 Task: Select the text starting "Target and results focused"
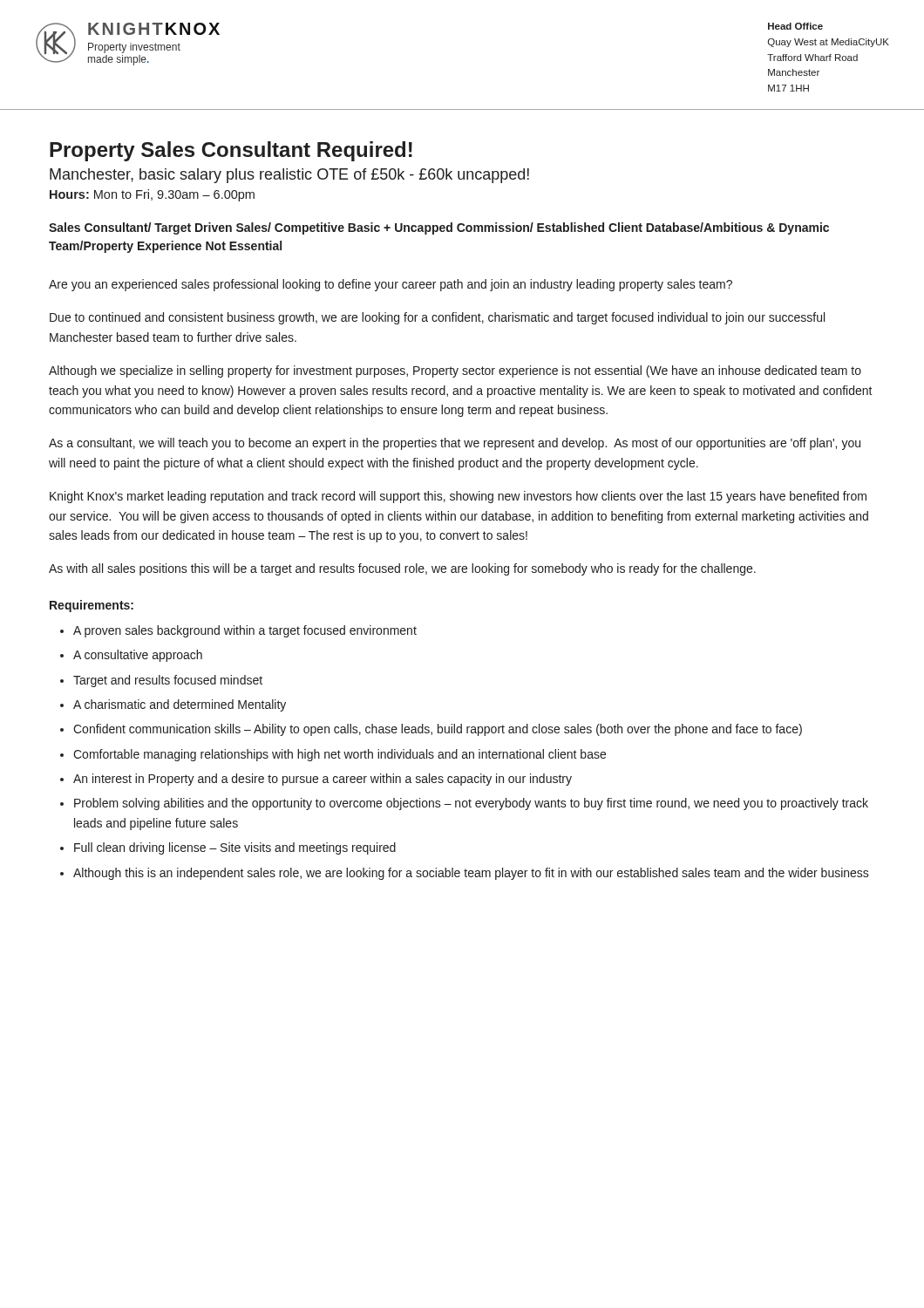point(168,681)
